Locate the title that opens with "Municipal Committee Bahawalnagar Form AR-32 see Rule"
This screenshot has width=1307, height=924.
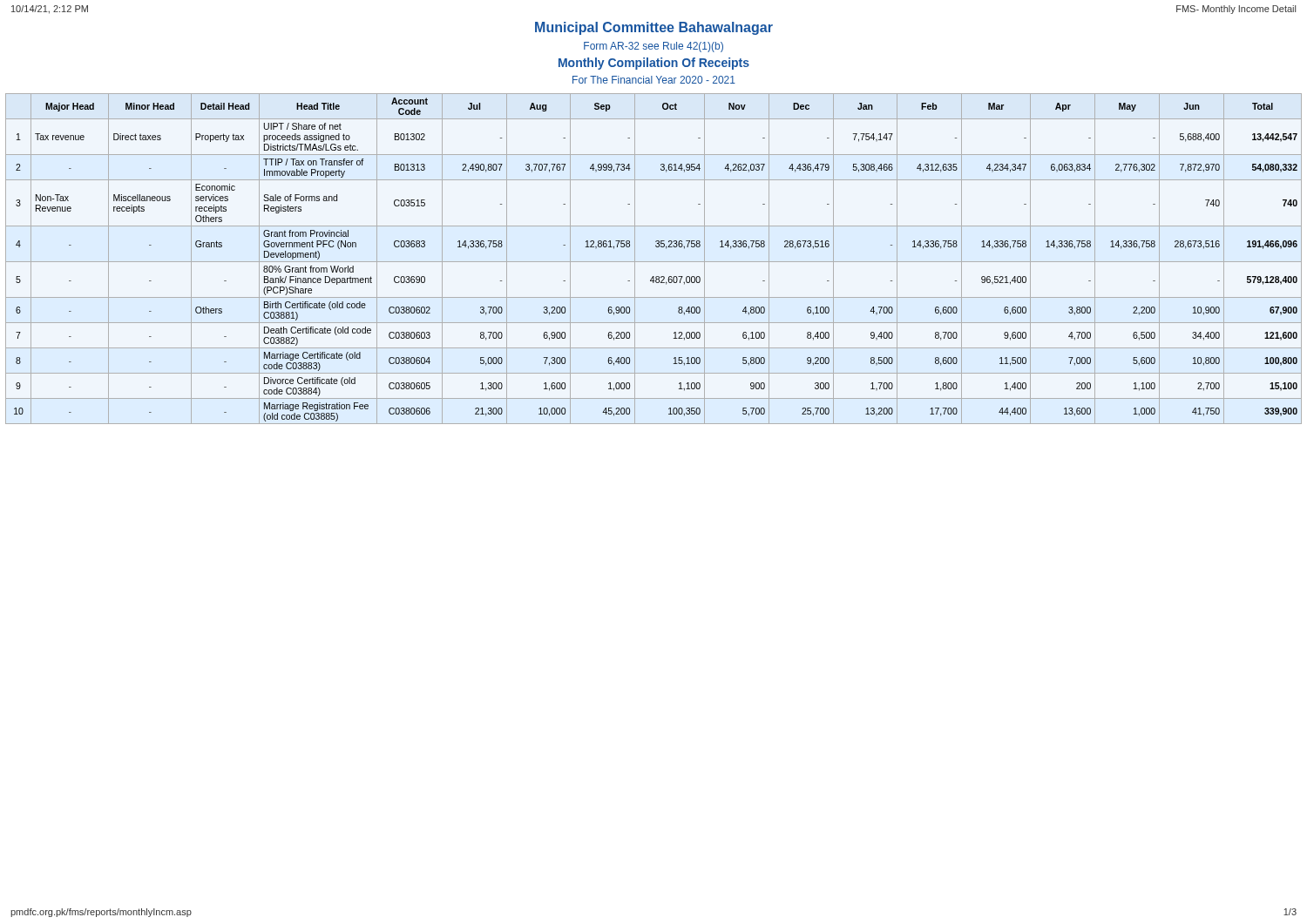tap(654, 53)
